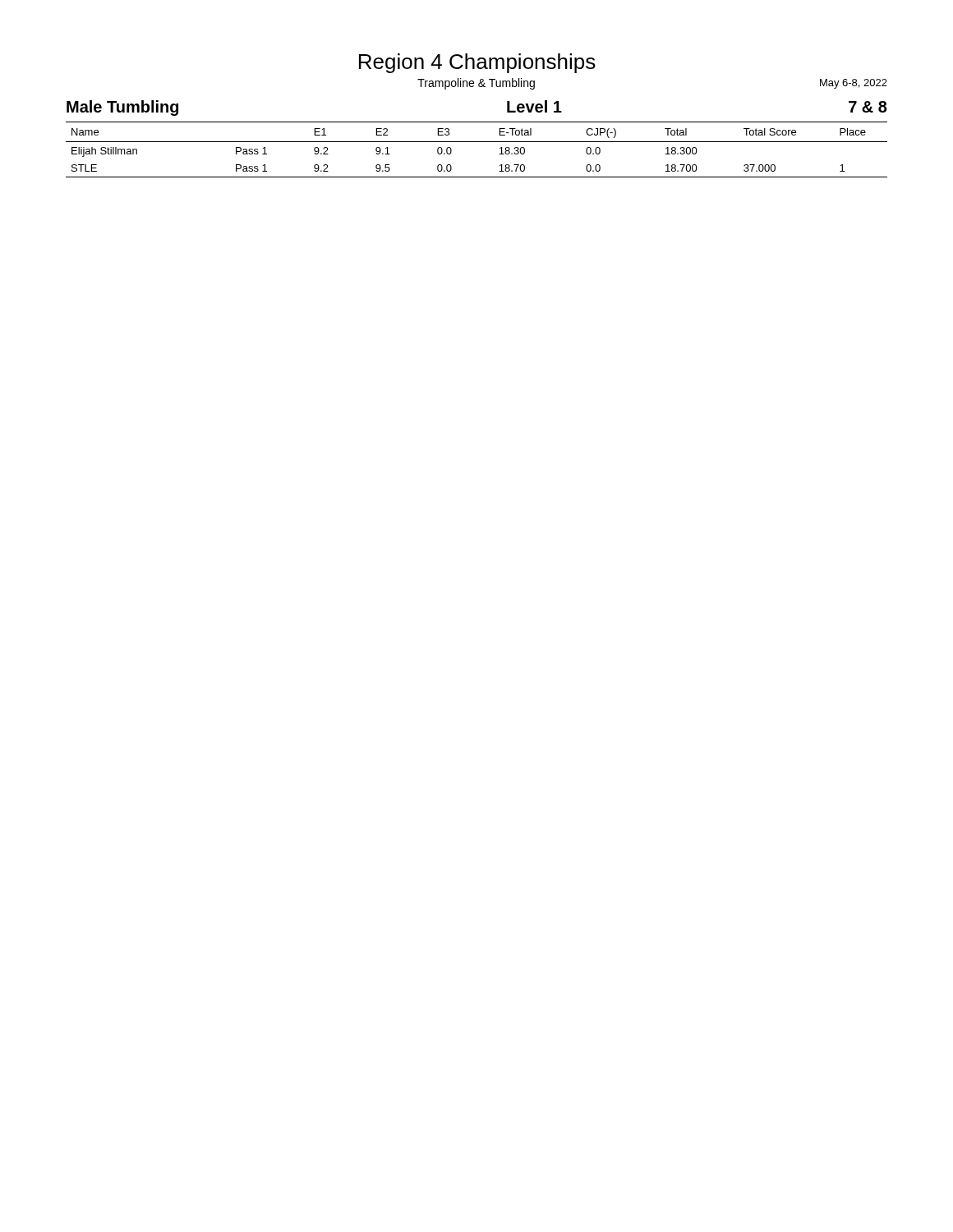
Task: Select the table
Action: tap(476, 150)
